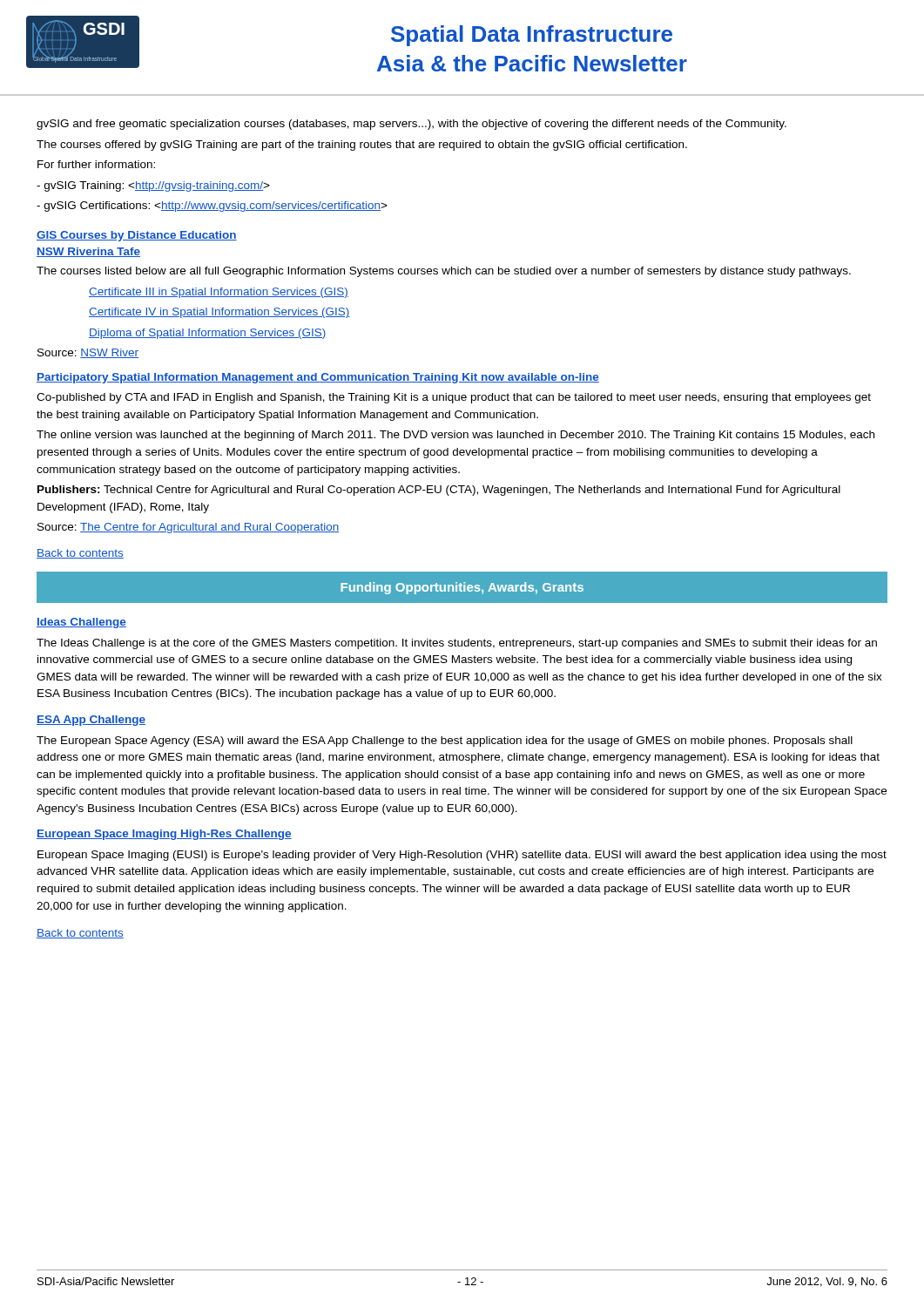Point to the text starting "European Space Imaging"

(x=462, y=870)
